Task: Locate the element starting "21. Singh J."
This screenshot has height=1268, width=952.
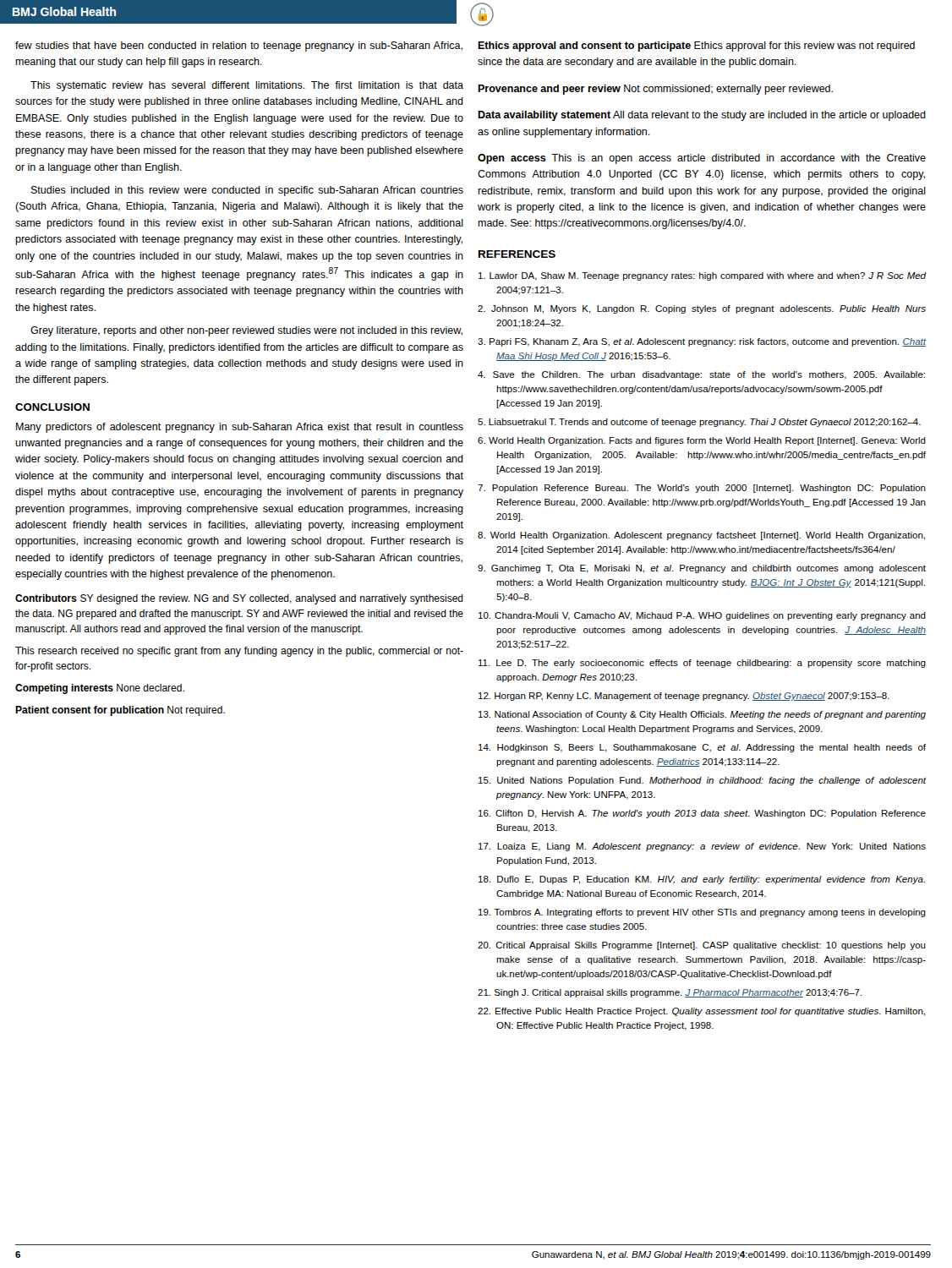Action: pyautogui.click(x=670, y=993)
